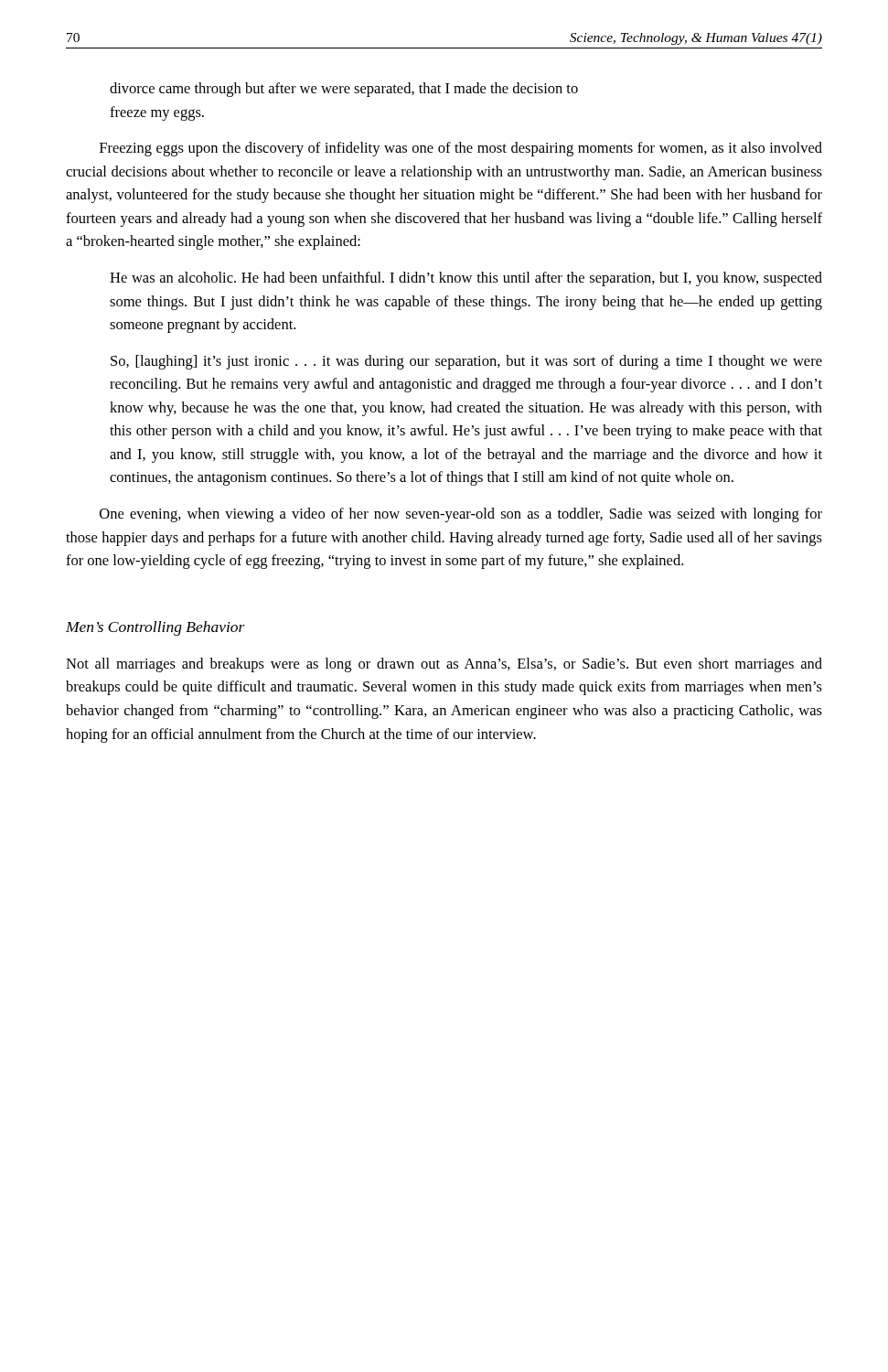
Task: Select the region starting "So, [laughing] it’s just ironic . . ."
Action: (466, 419)
